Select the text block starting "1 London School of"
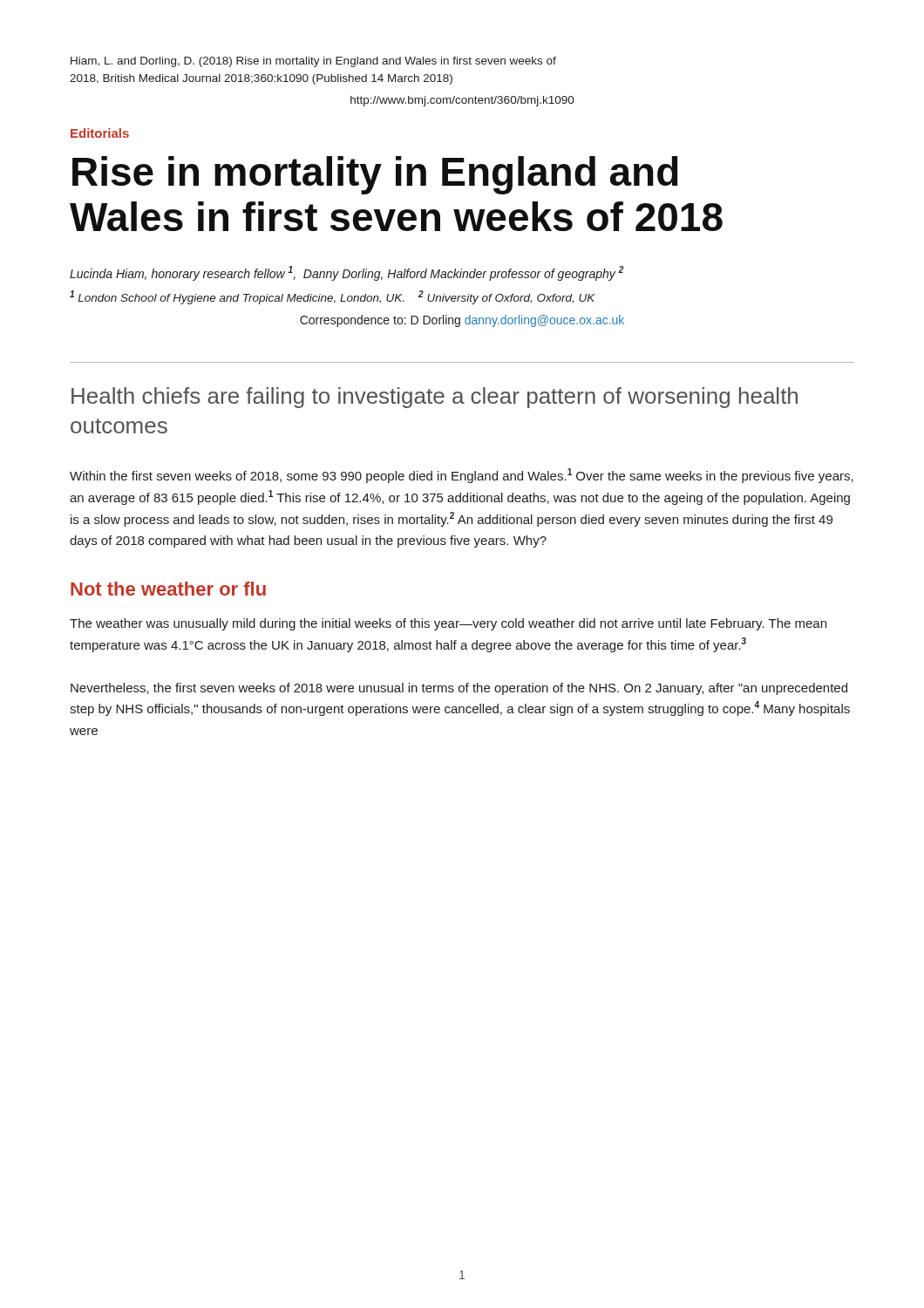The height and width of the screenshot is (1308, 924). click(x=332, y=297)
